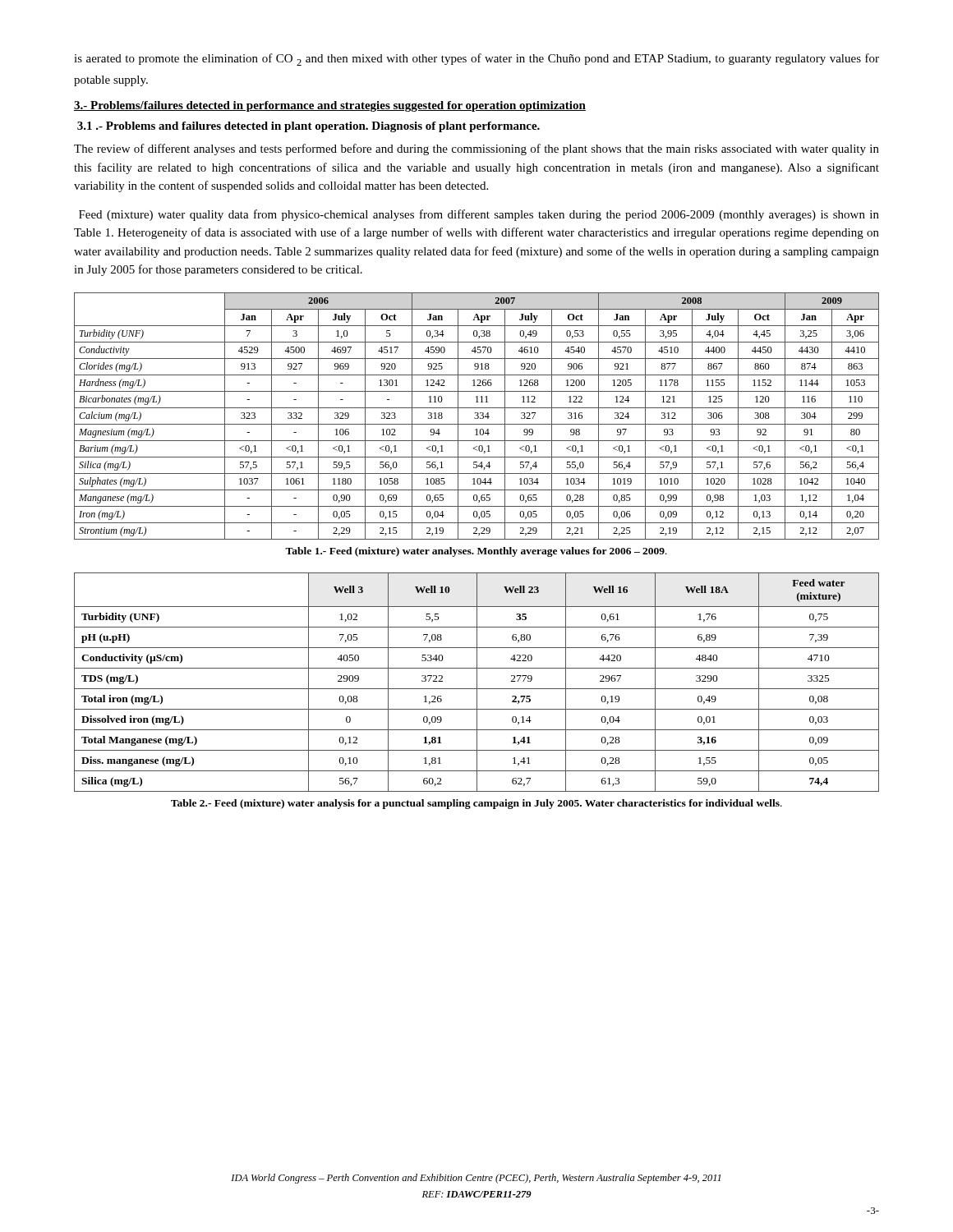Locate the text block that reads "The review of different analyses and tests"

(x=476, y=167)
